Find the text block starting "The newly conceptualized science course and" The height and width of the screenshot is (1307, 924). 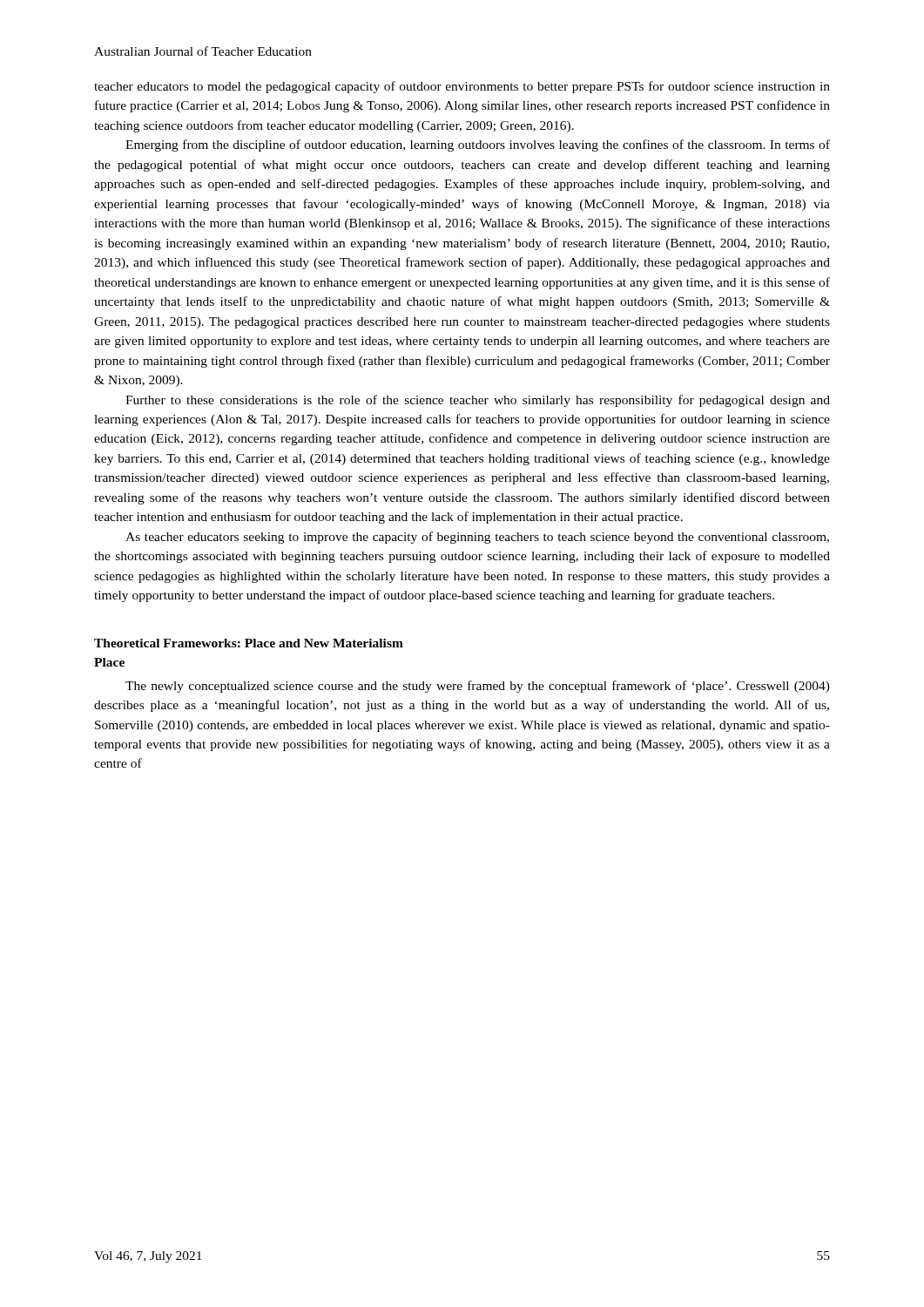(462, 725)
